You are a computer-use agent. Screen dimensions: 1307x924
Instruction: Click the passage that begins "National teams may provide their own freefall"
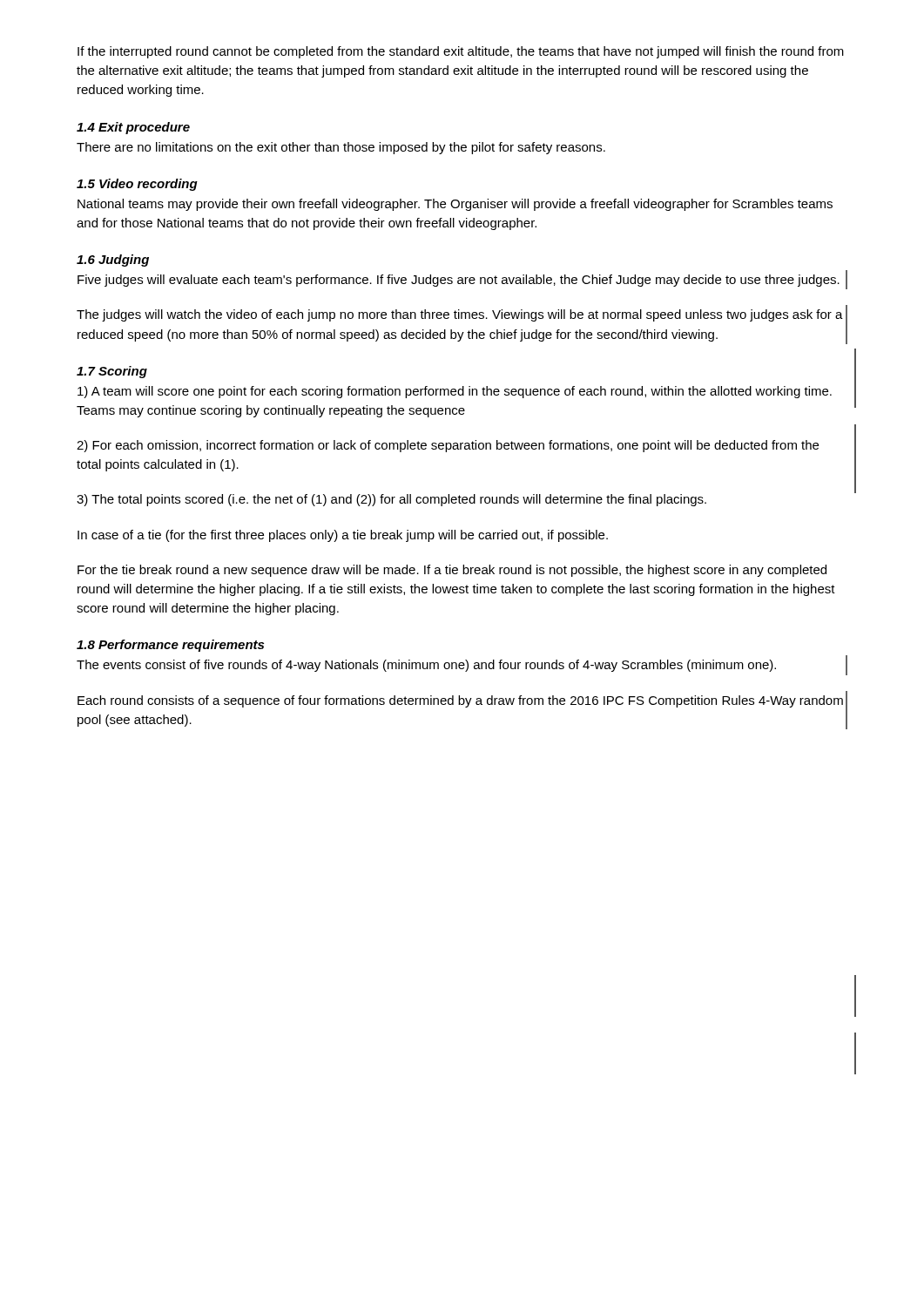(455, 213)
